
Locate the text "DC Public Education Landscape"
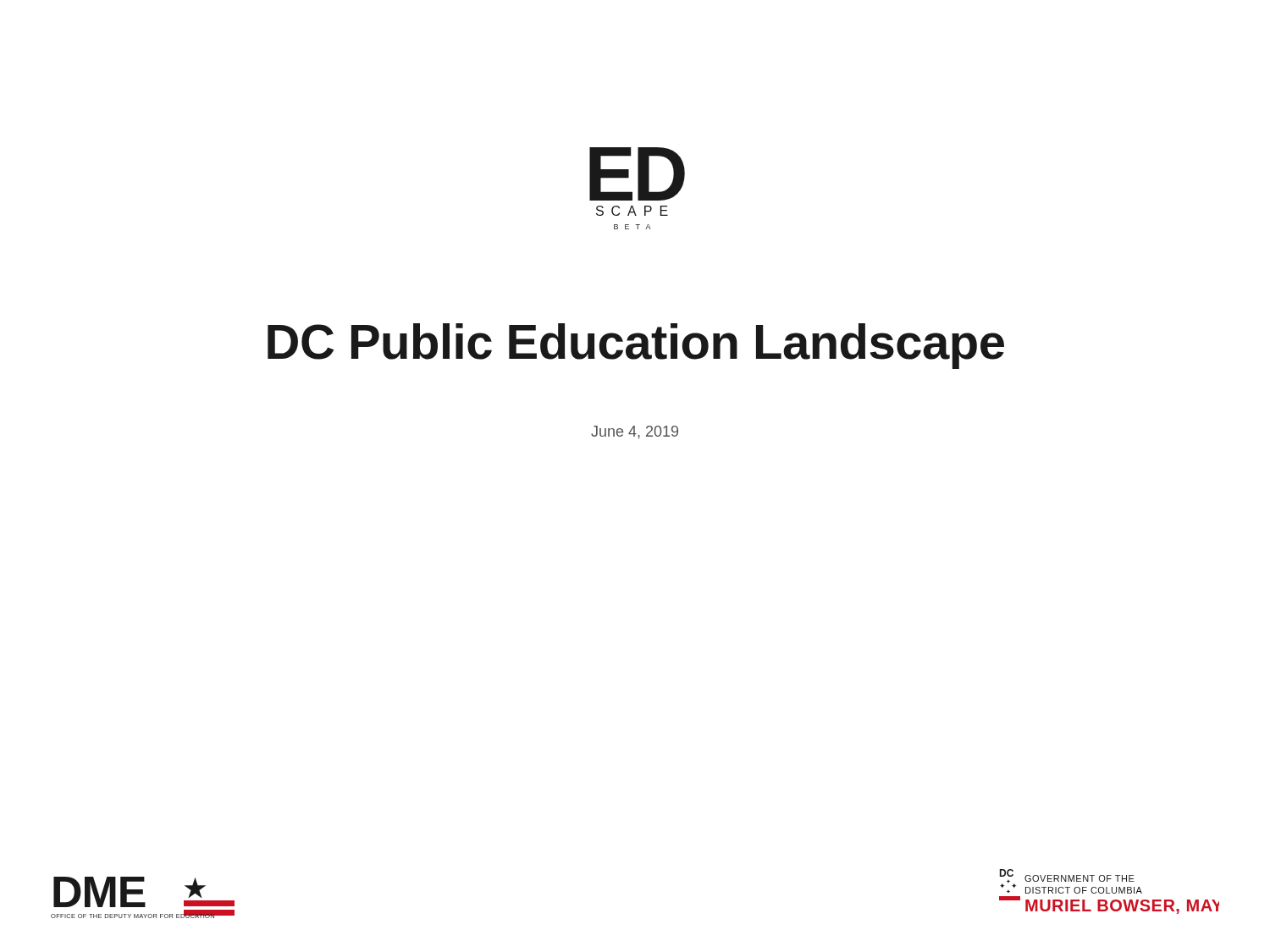tap(635, 341)
